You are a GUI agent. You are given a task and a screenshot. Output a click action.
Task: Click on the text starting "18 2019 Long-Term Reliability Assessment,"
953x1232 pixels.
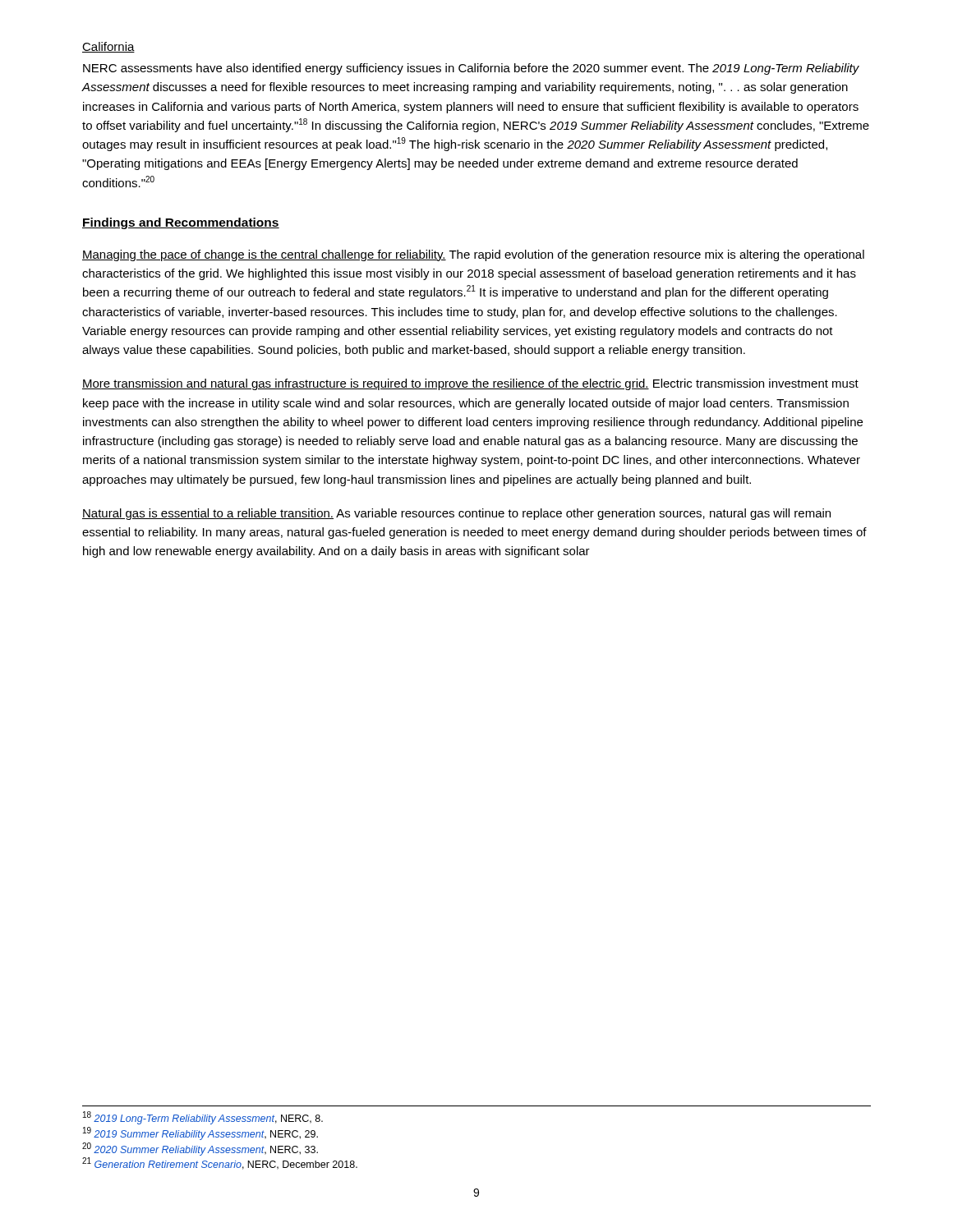(x=203, y=1118)
